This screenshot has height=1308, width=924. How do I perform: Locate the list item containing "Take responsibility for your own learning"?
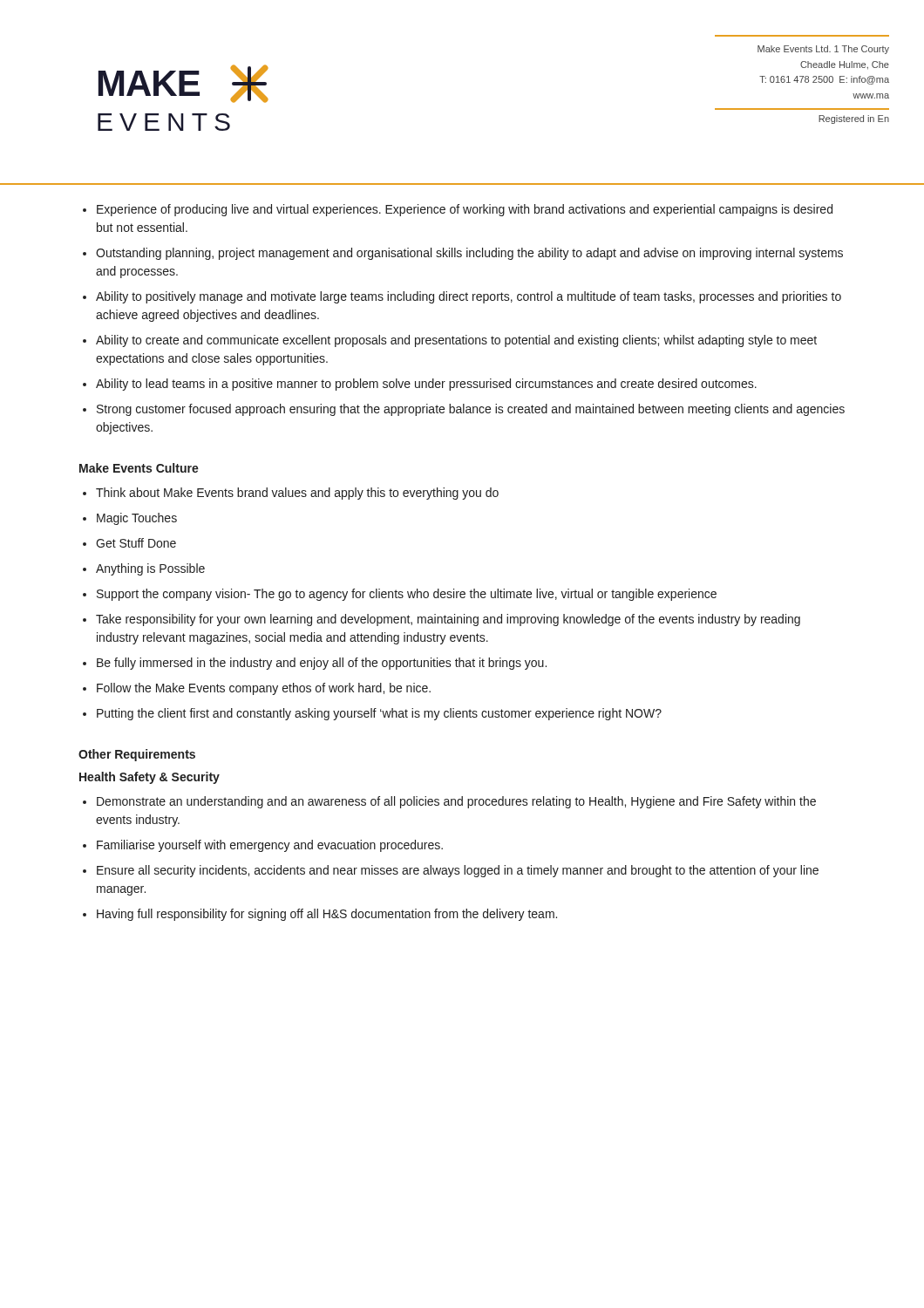448,628
